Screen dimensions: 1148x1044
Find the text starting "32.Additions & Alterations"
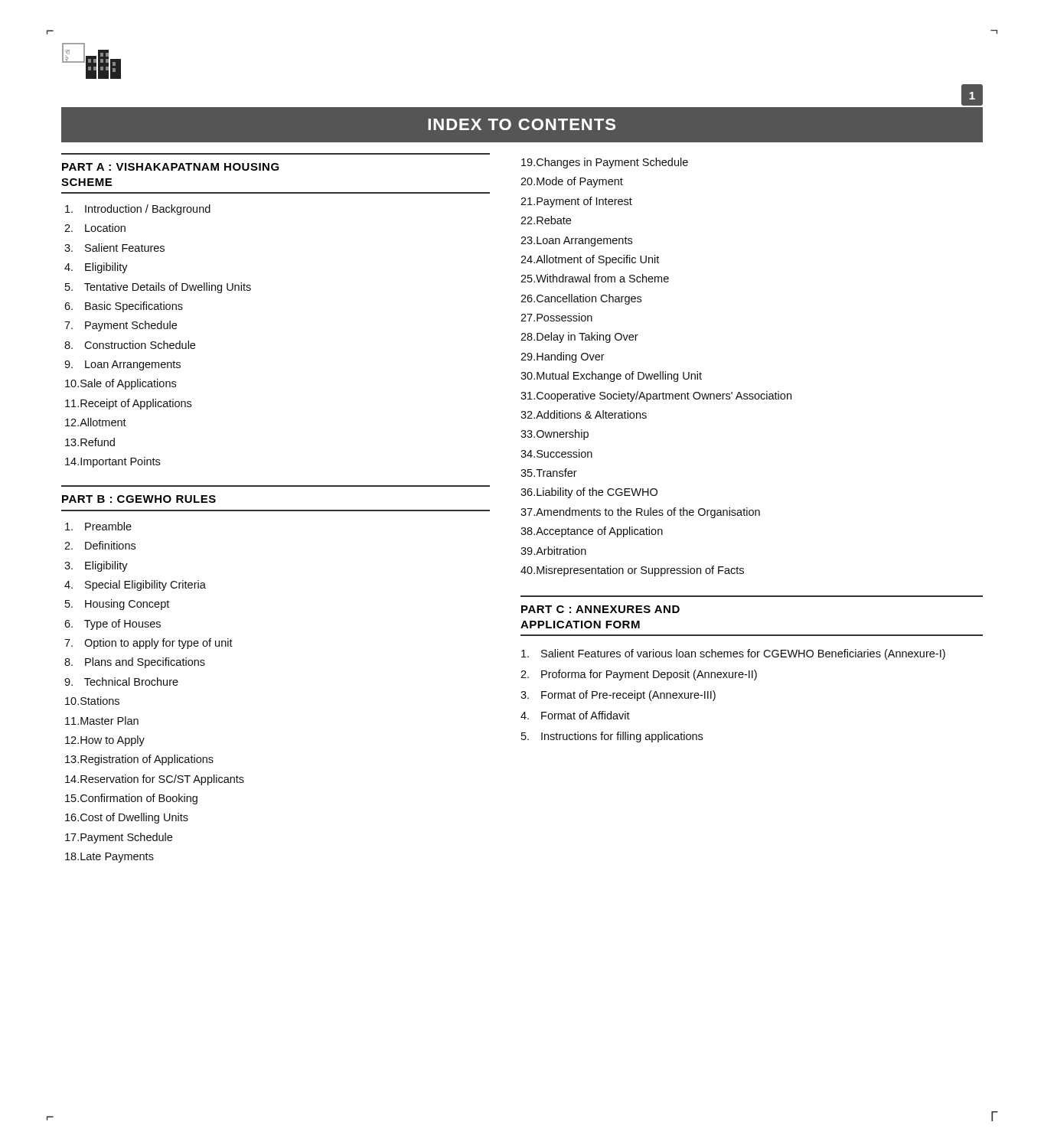[584, 415]
